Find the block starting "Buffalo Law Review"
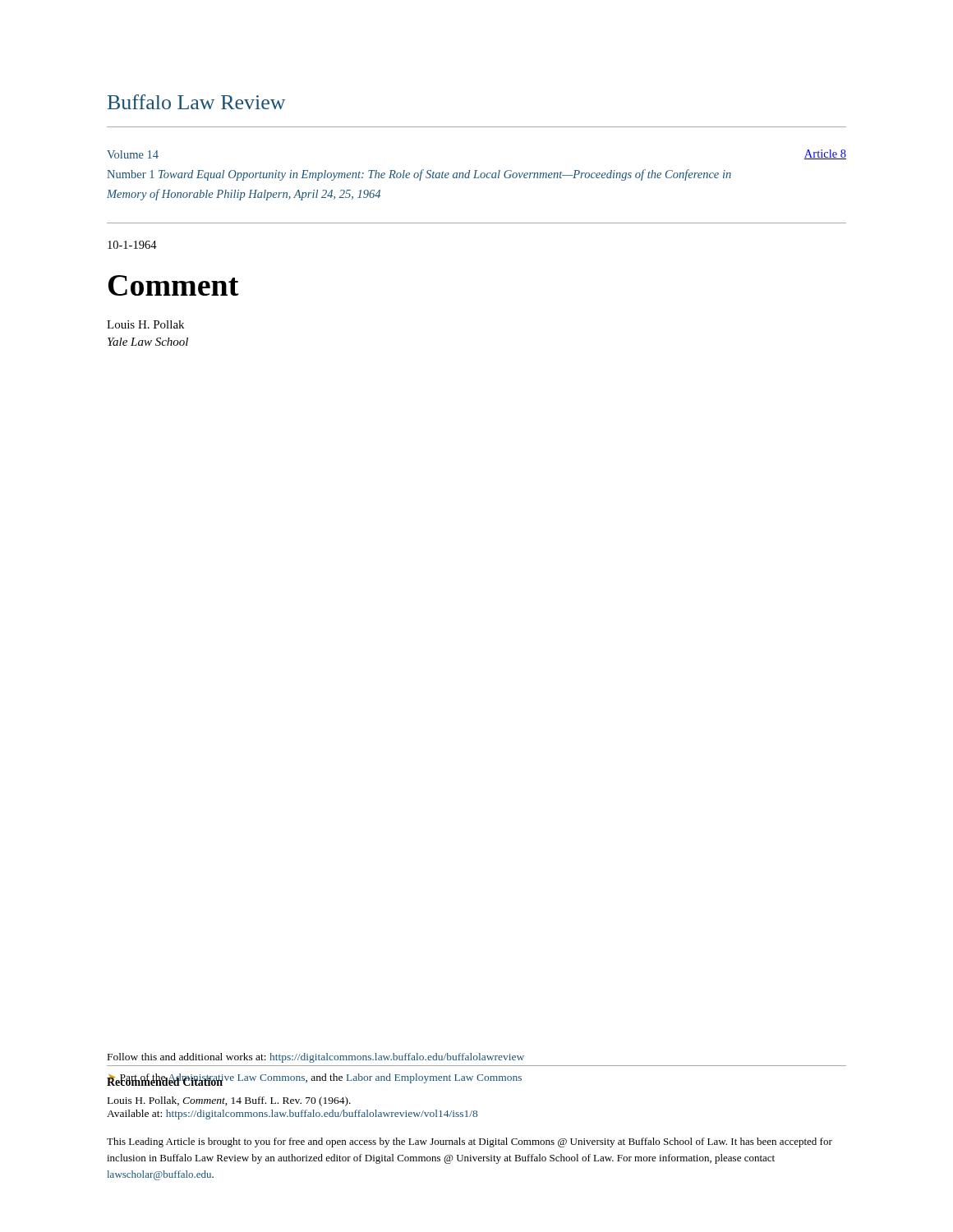 [x=196, y=102]
